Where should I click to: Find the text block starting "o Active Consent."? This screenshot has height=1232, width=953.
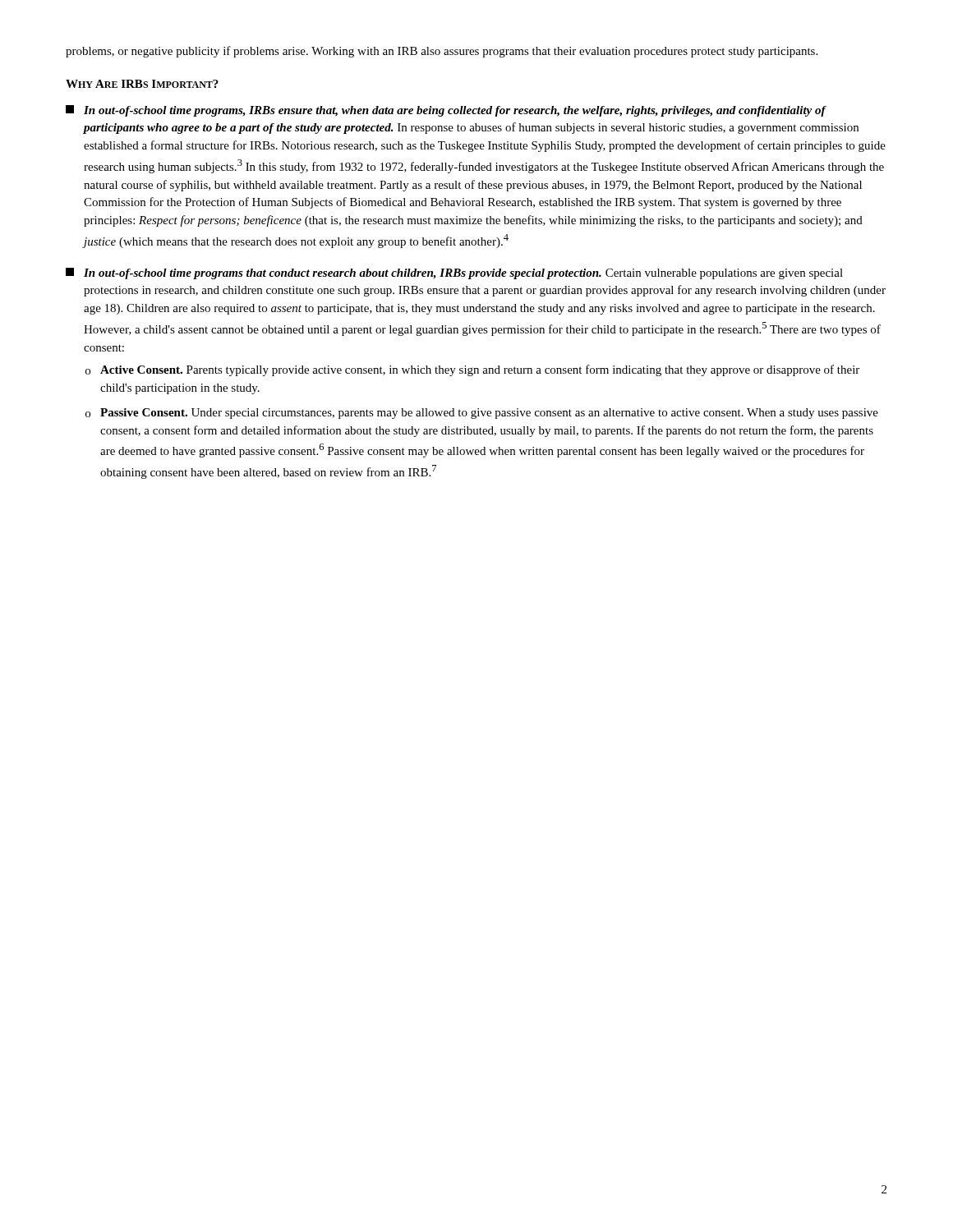click(486, 379)
